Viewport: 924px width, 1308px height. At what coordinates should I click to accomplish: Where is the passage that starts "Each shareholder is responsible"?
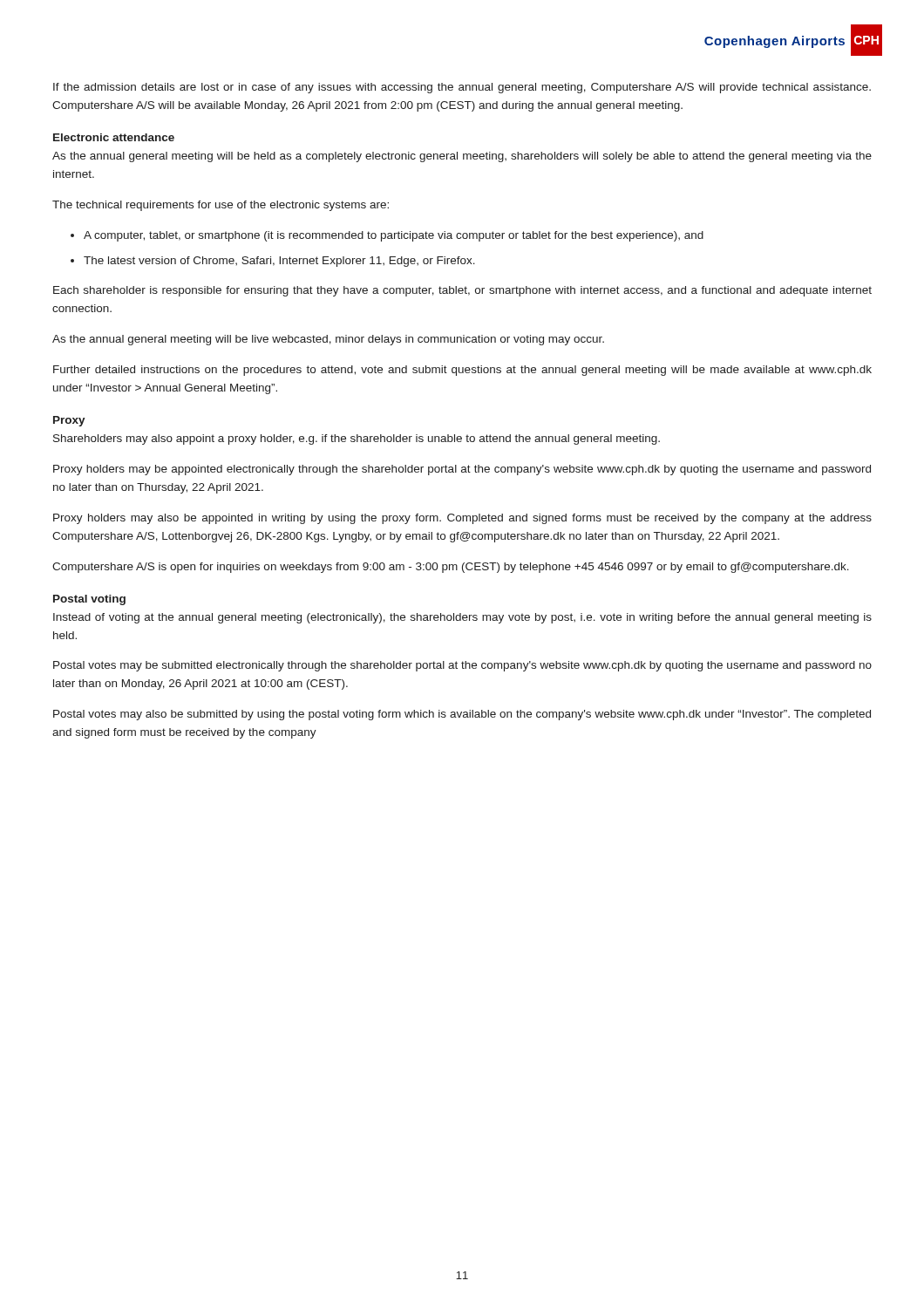[462, 300]
